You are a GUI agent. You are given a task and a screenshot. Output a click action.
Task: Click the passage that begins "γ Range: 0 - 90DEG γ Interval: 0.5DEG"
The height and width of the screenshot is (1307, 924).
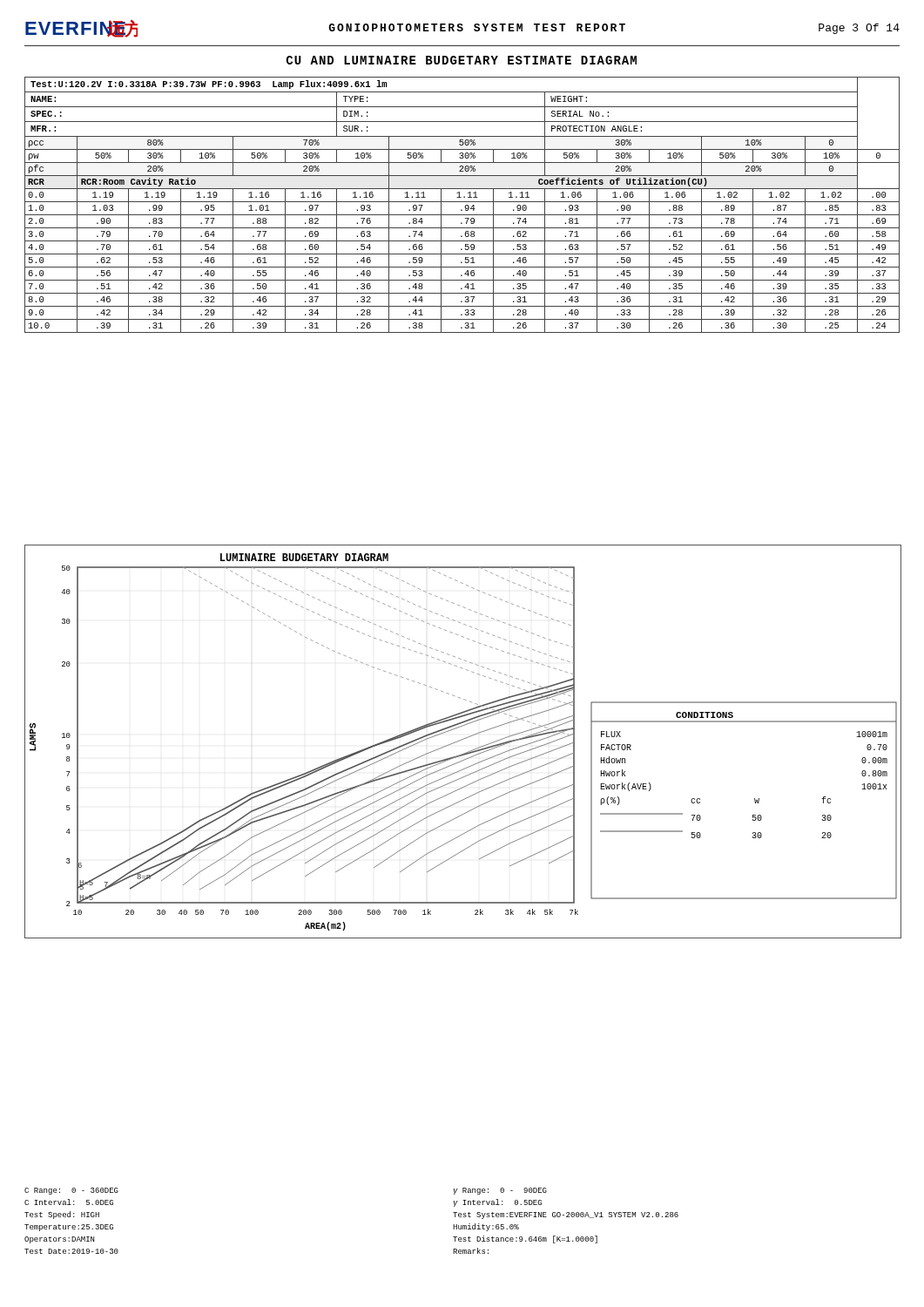click(x=566, y=1222)
